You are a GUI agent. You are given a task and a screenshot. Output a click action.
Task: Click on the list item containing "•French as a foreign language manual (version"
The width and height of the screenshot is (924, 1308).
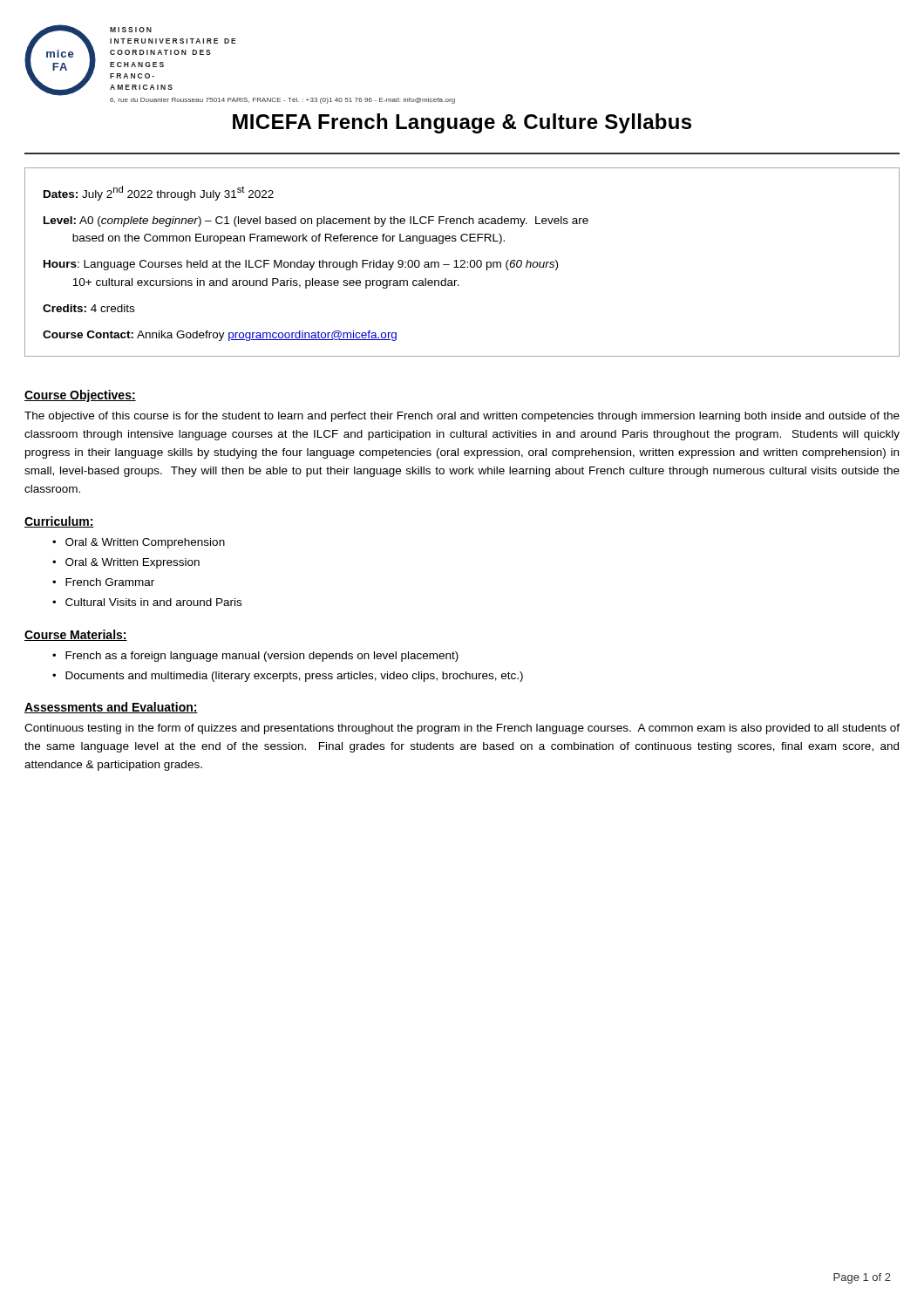click(256, 656)
